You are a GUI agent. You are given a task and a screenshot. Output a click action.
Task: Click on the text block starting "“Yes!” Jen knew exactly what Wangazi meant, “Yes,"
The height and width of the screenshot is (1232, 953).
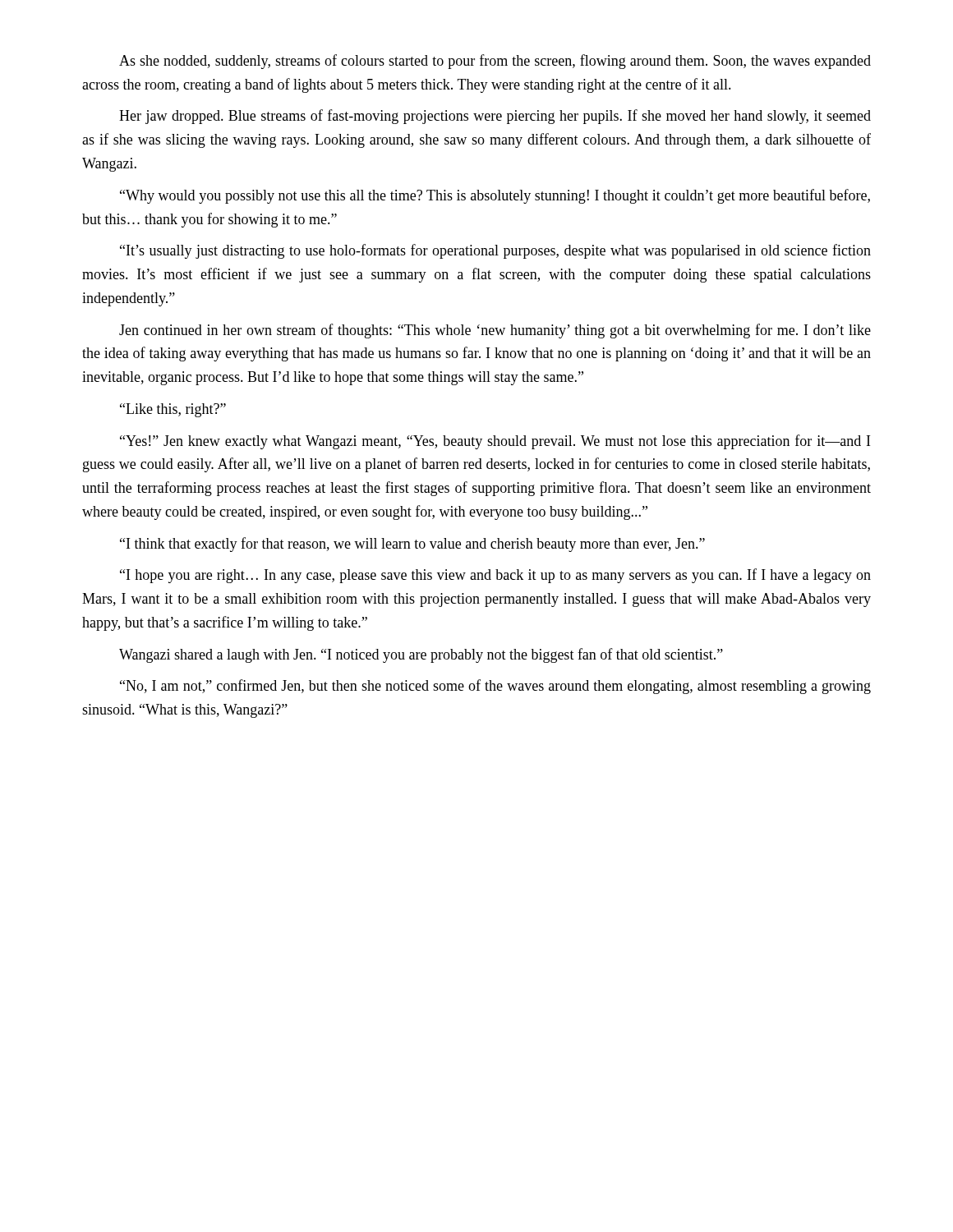coord(476,476)
